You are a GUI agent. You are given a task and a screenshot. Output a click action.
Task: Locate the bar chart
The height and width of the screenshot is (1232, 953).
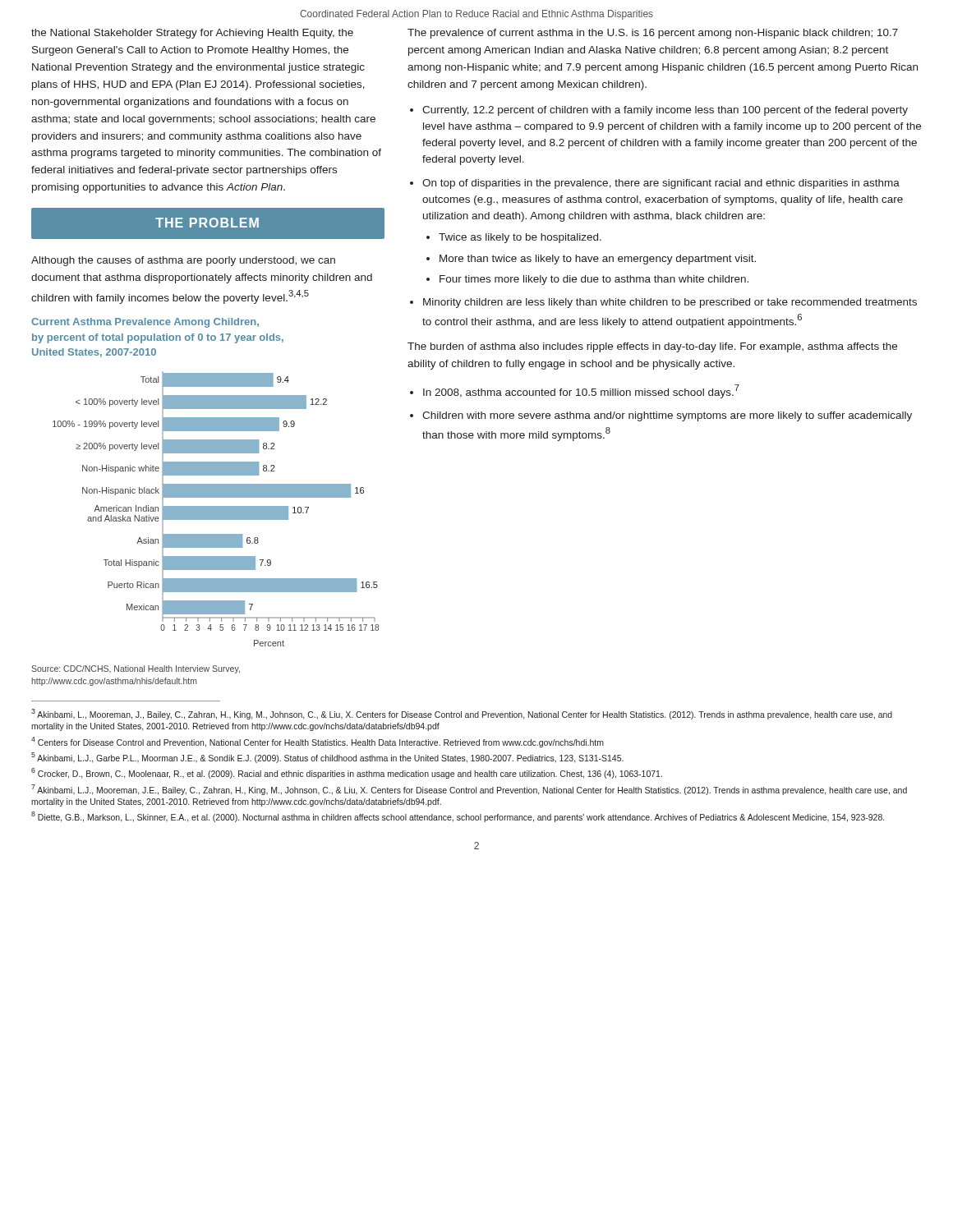click(x=208, y=512)
